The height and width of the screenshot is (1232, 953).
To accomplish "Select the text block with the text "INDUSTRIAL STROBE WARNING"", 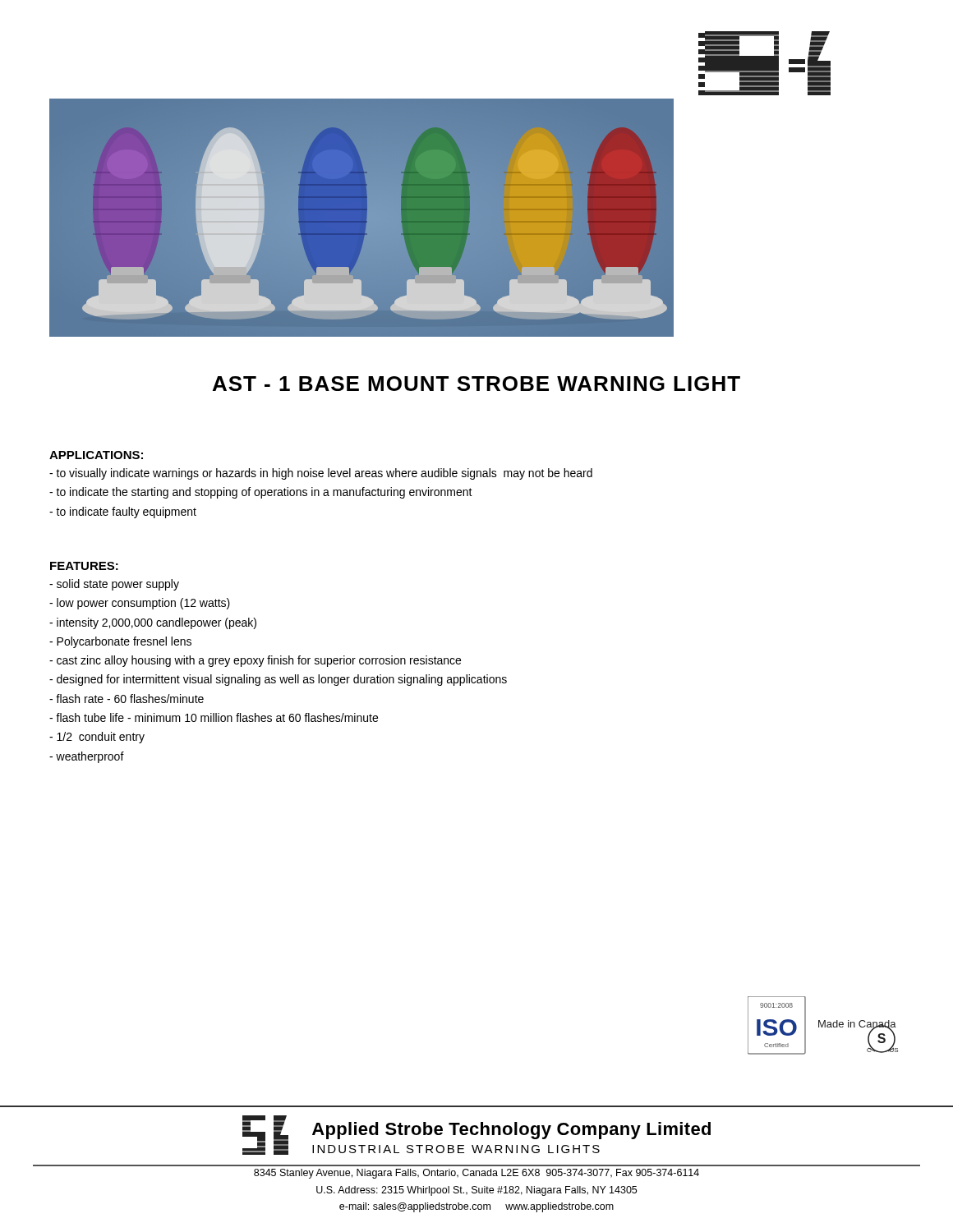I will 457,1148.
